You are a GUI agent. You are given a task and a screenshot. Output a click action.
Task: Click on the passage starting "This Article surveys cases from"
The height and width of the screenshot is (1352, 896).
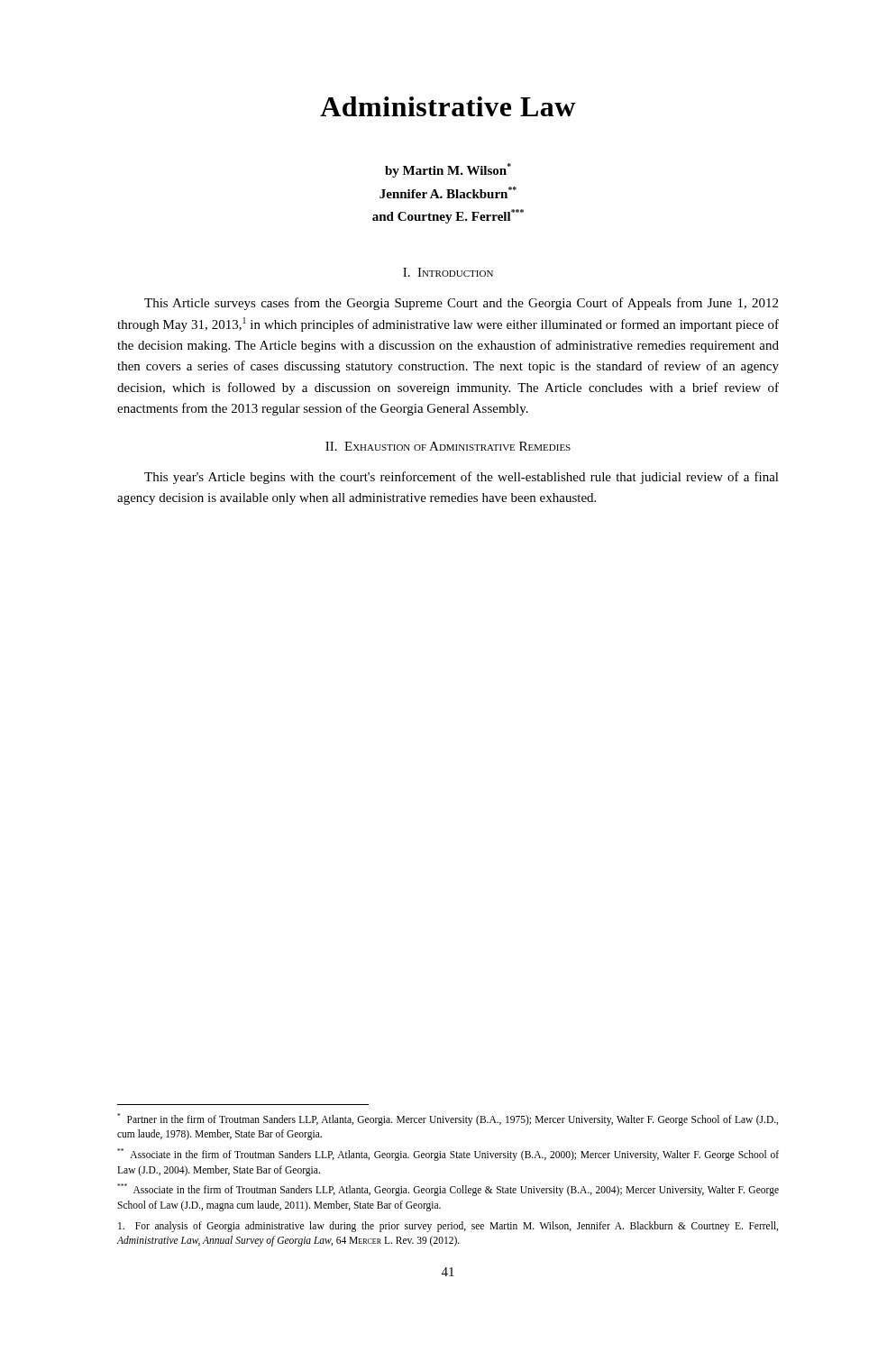point(448,355)
